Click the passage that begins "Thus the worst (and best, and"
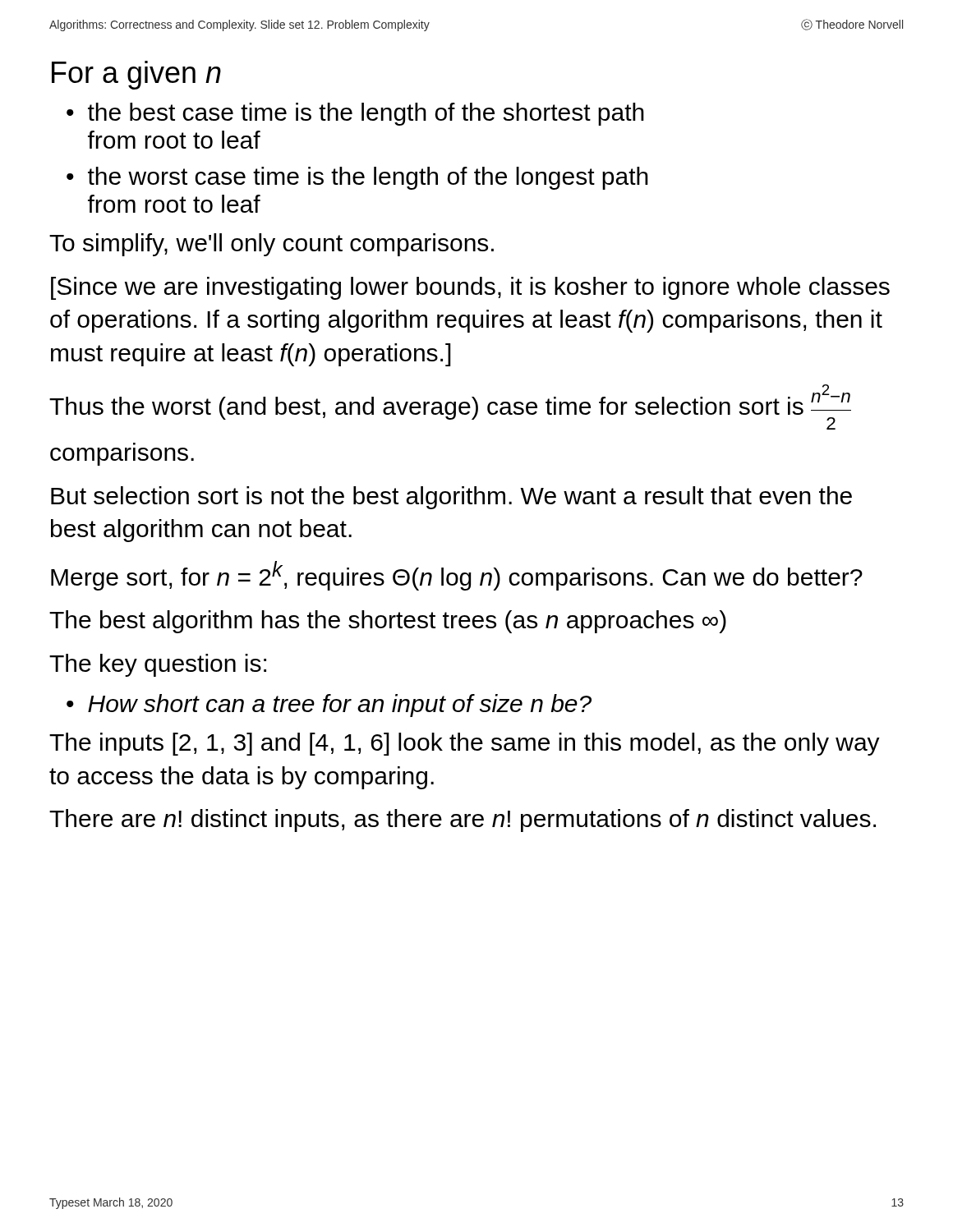This screenshot has height=1232, width=953. tap(450, 423)
